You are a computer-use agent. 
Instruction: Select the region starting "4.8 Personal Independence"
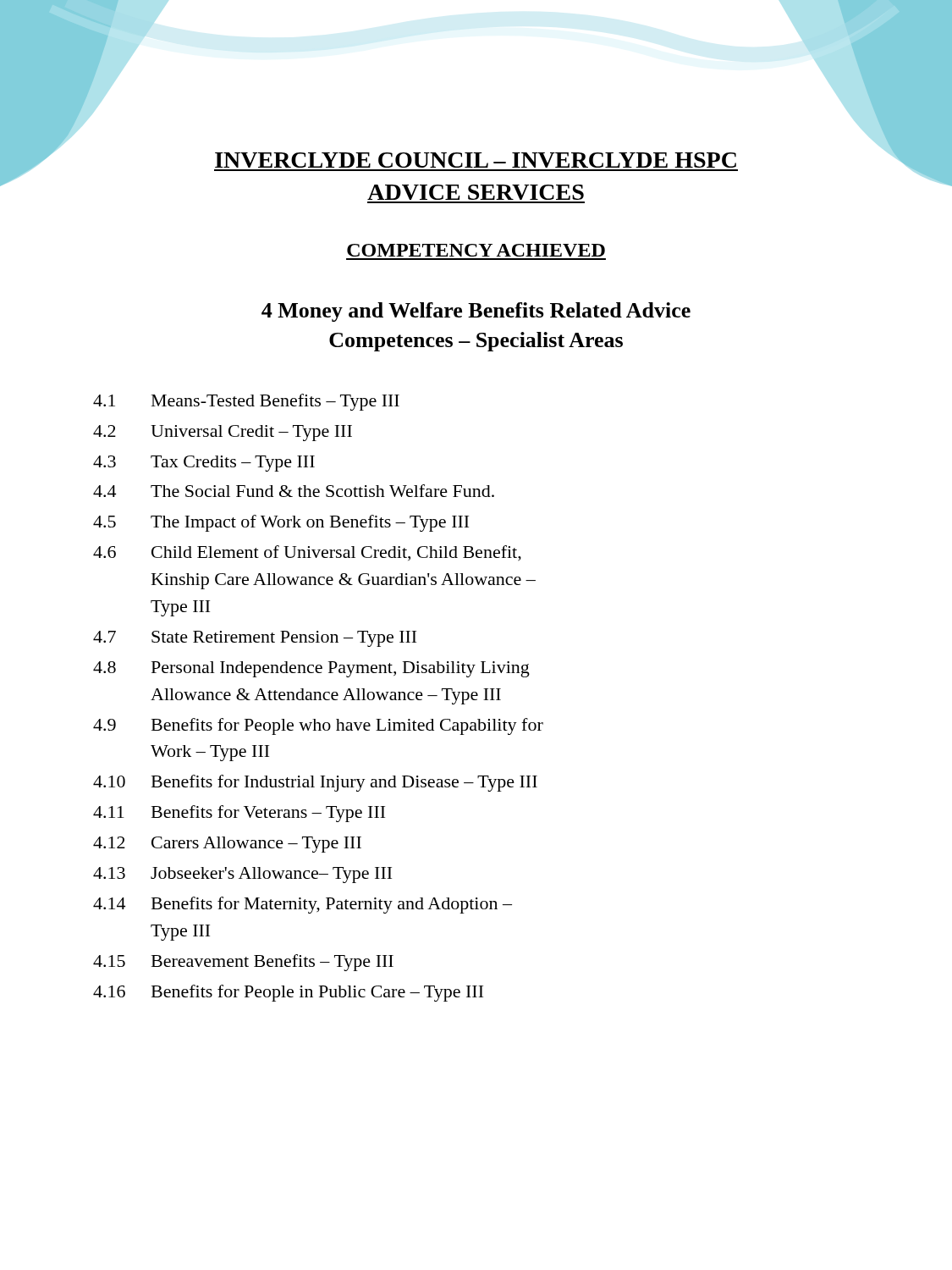click(x=484, y=680)
